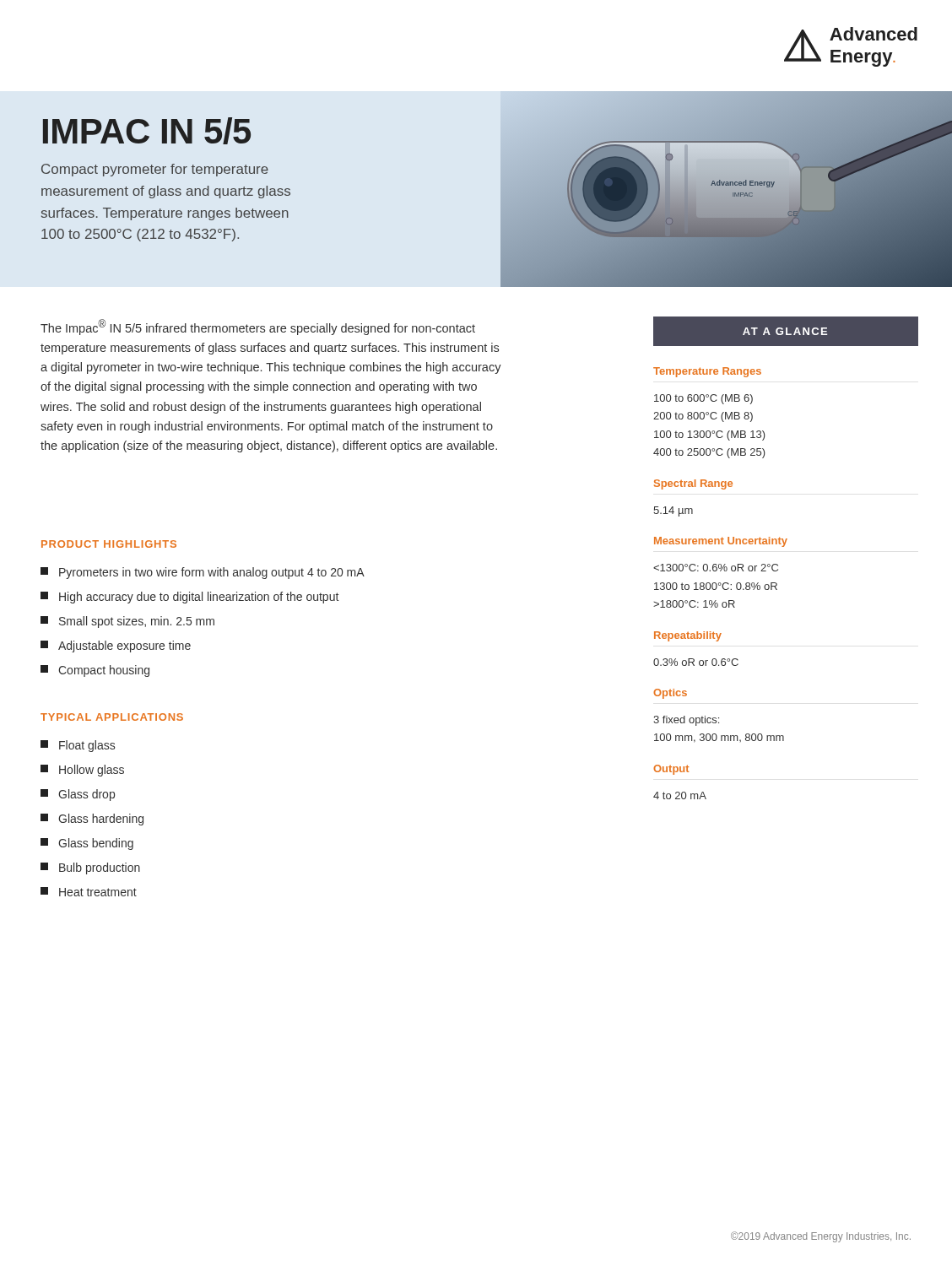Click on the element starting "Glass drop"

(78, 794)
